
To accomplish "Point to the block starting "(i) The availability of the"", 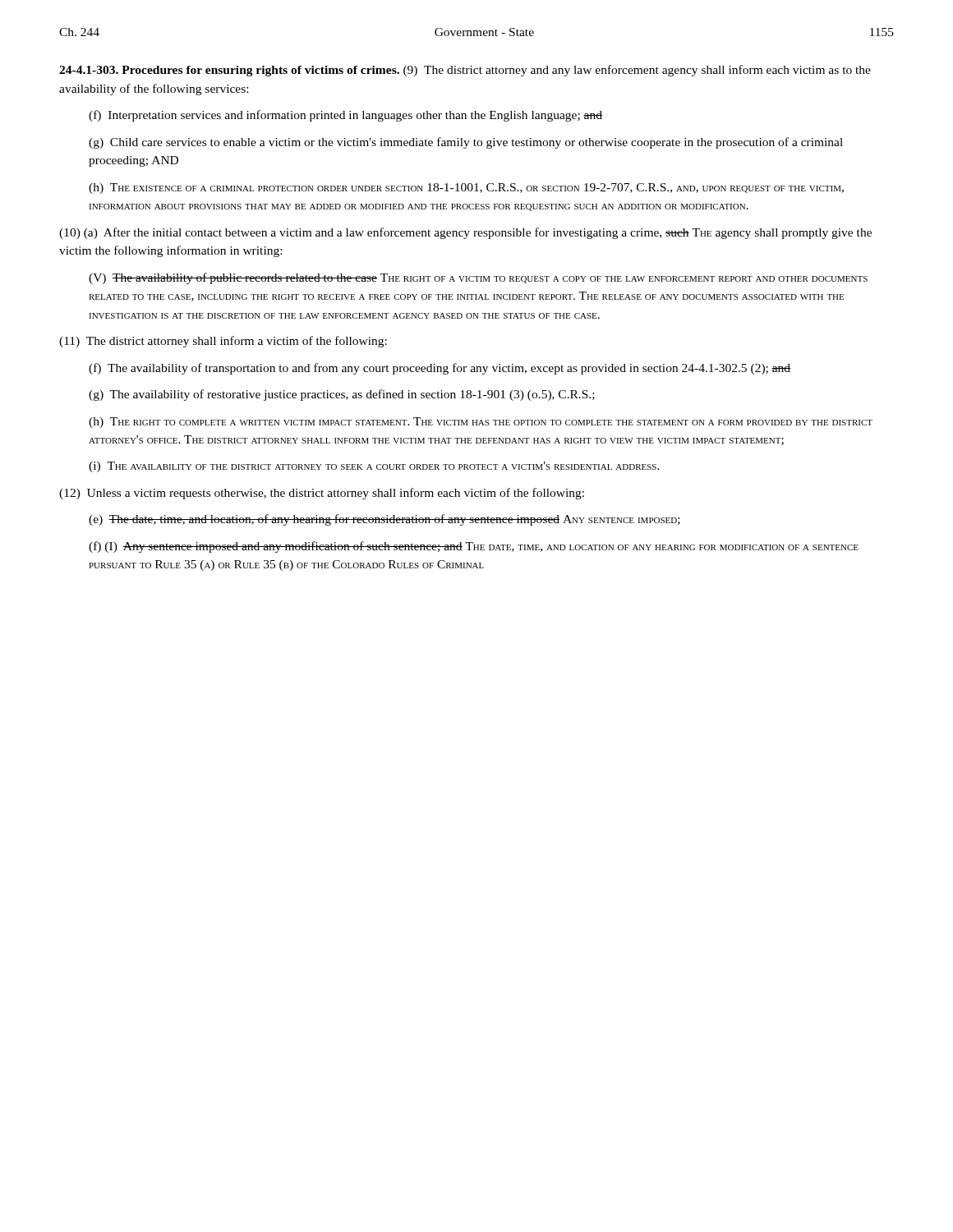I will point(491,466).
